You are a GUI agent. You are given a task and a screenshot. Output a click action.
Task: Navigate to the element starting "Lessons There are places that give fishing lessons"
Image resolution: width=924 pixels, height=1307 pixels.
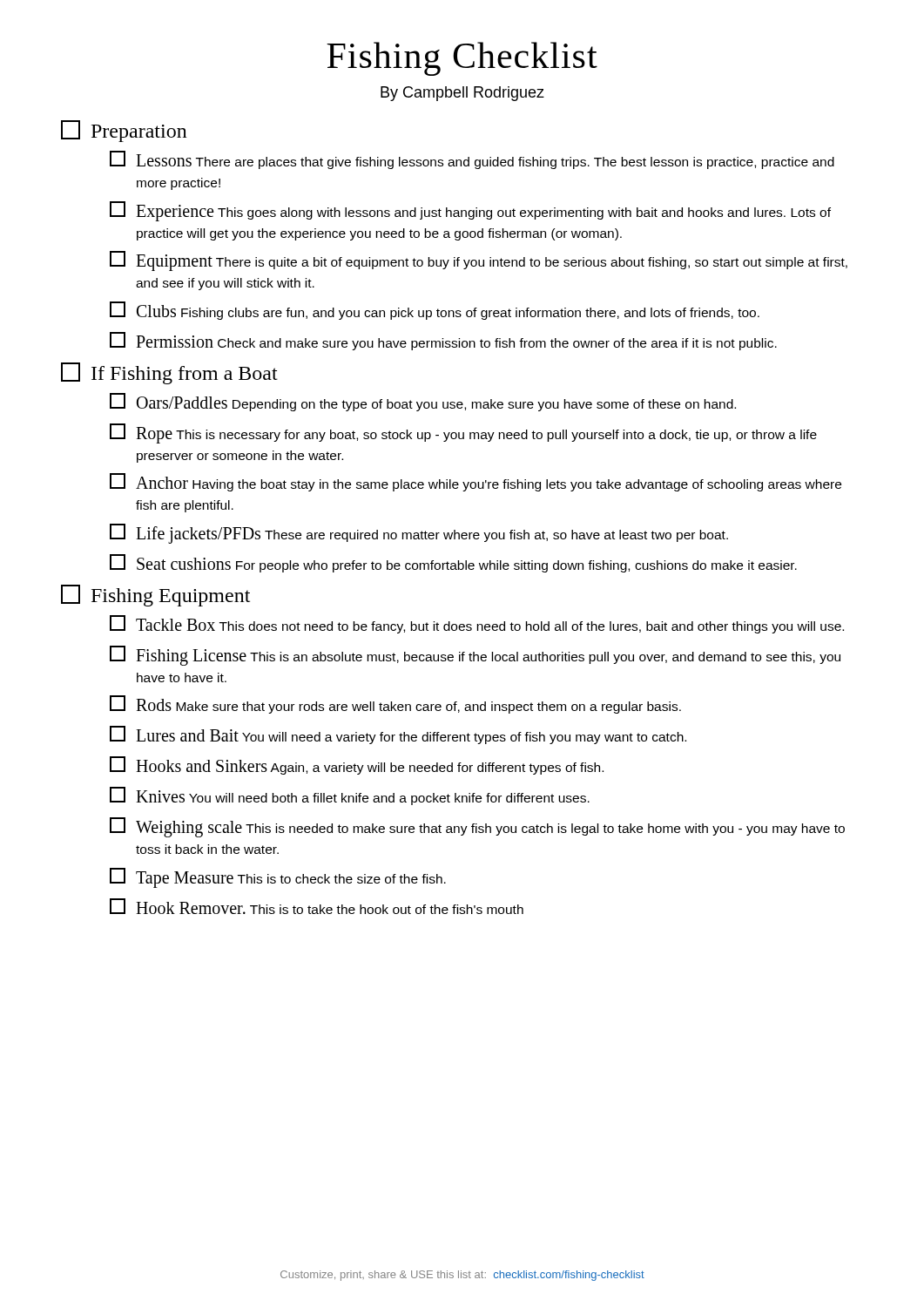[486, 171]
